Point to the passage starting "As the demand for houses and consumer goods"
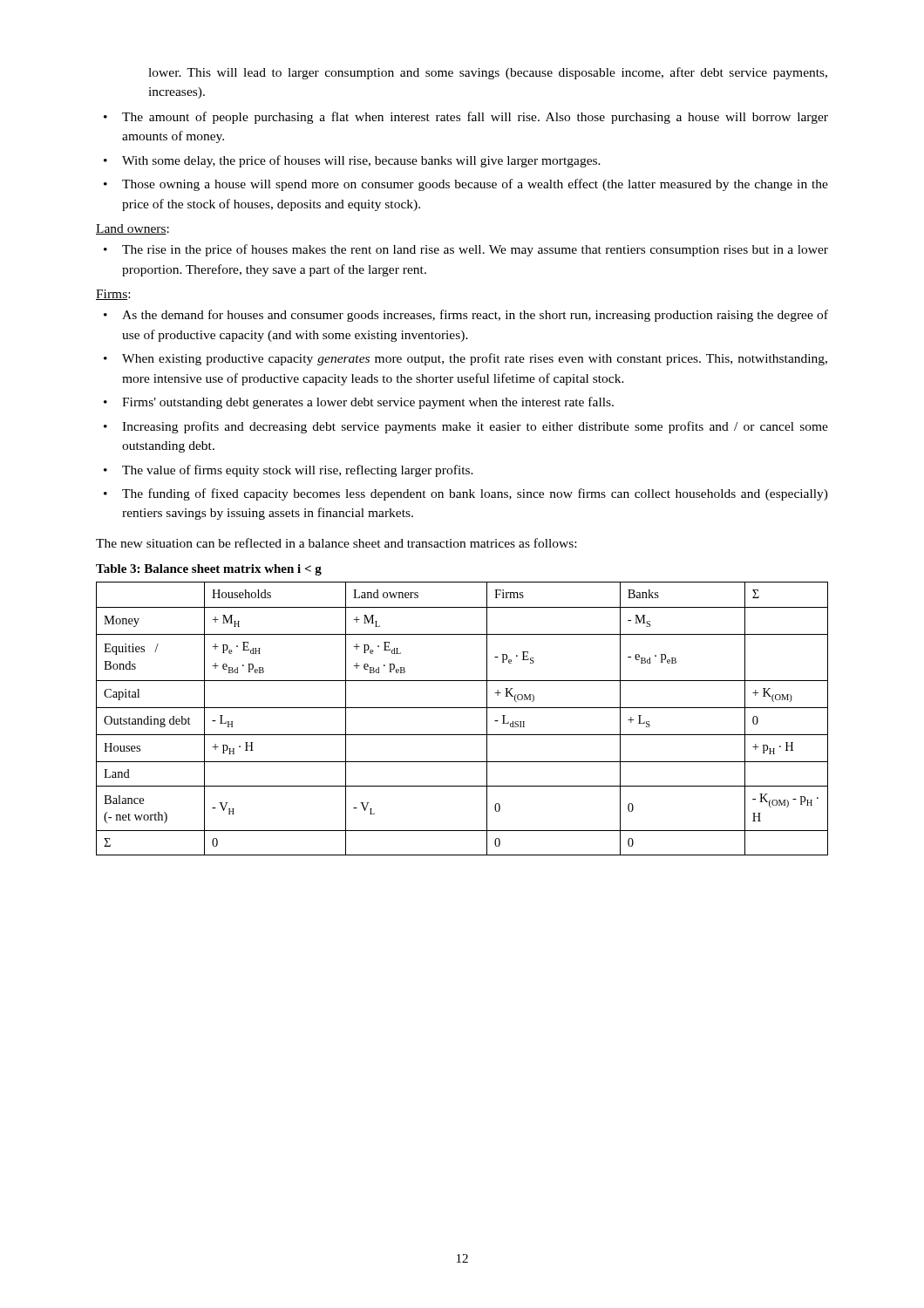 click(x=475, y=324)
